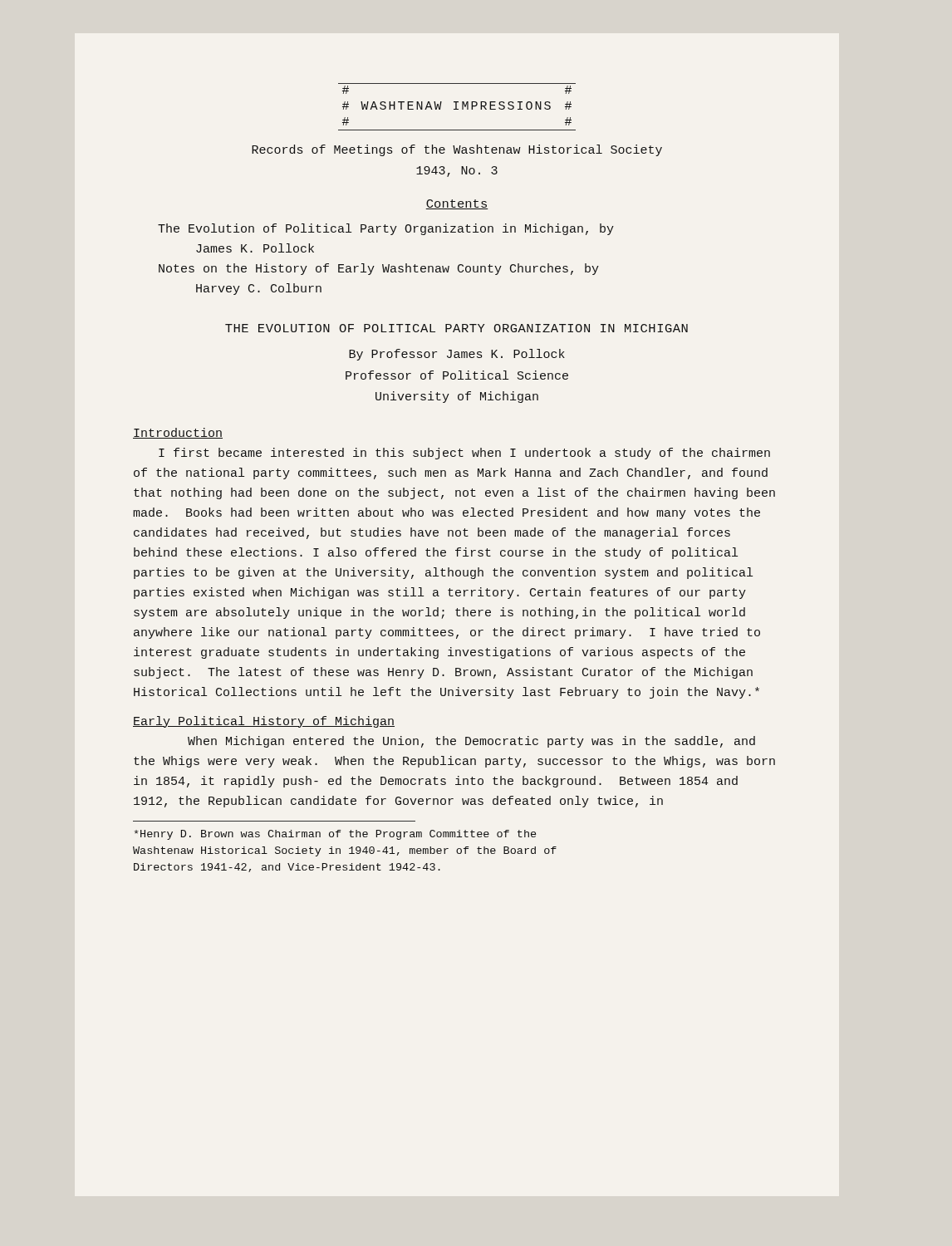Locate the block of text that opens with "I first became"
952x1246 pixels.
[457, 574]
